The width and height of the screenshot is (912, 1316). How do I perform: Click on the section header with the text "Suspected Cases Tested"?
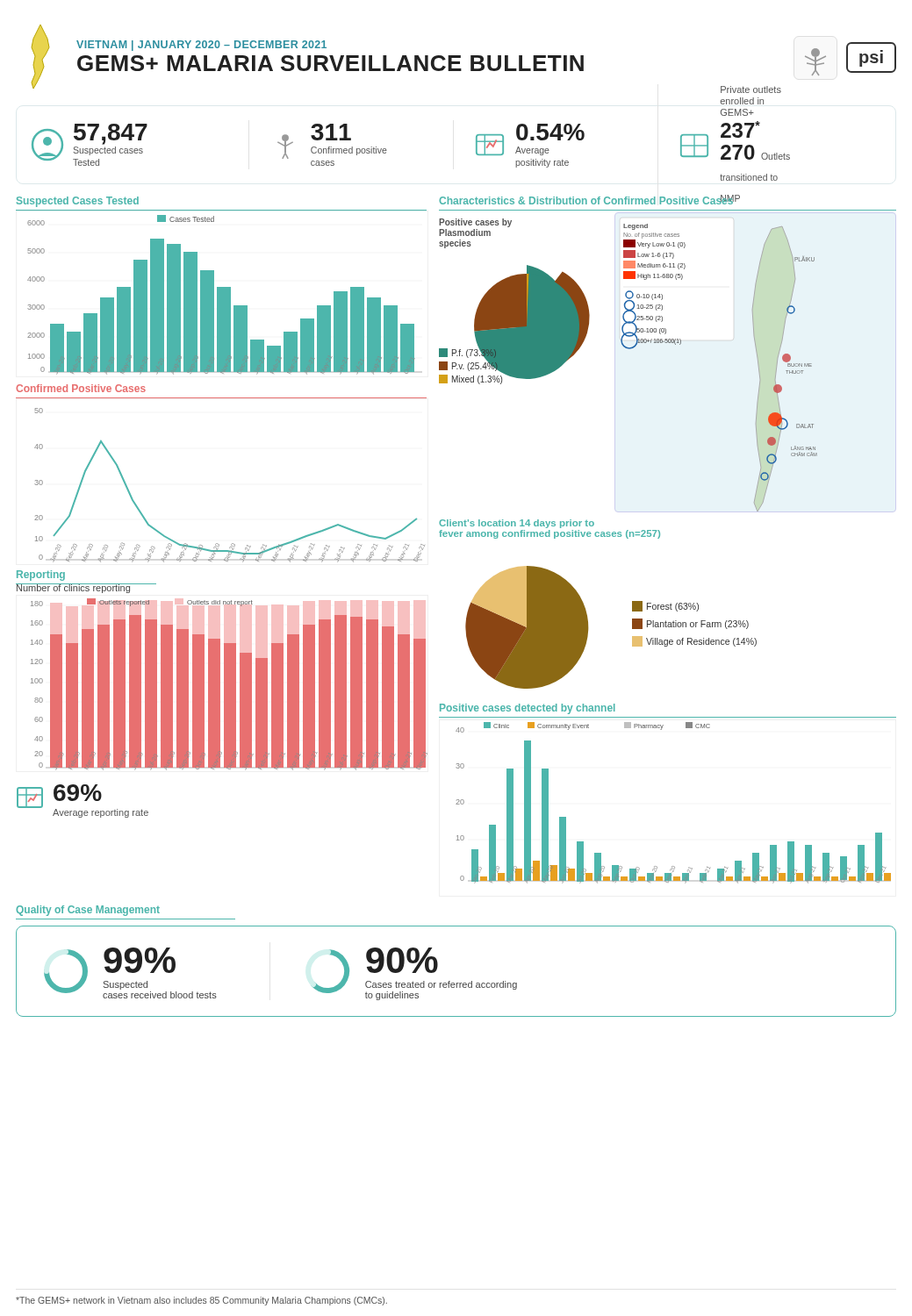tap(77, 201)
